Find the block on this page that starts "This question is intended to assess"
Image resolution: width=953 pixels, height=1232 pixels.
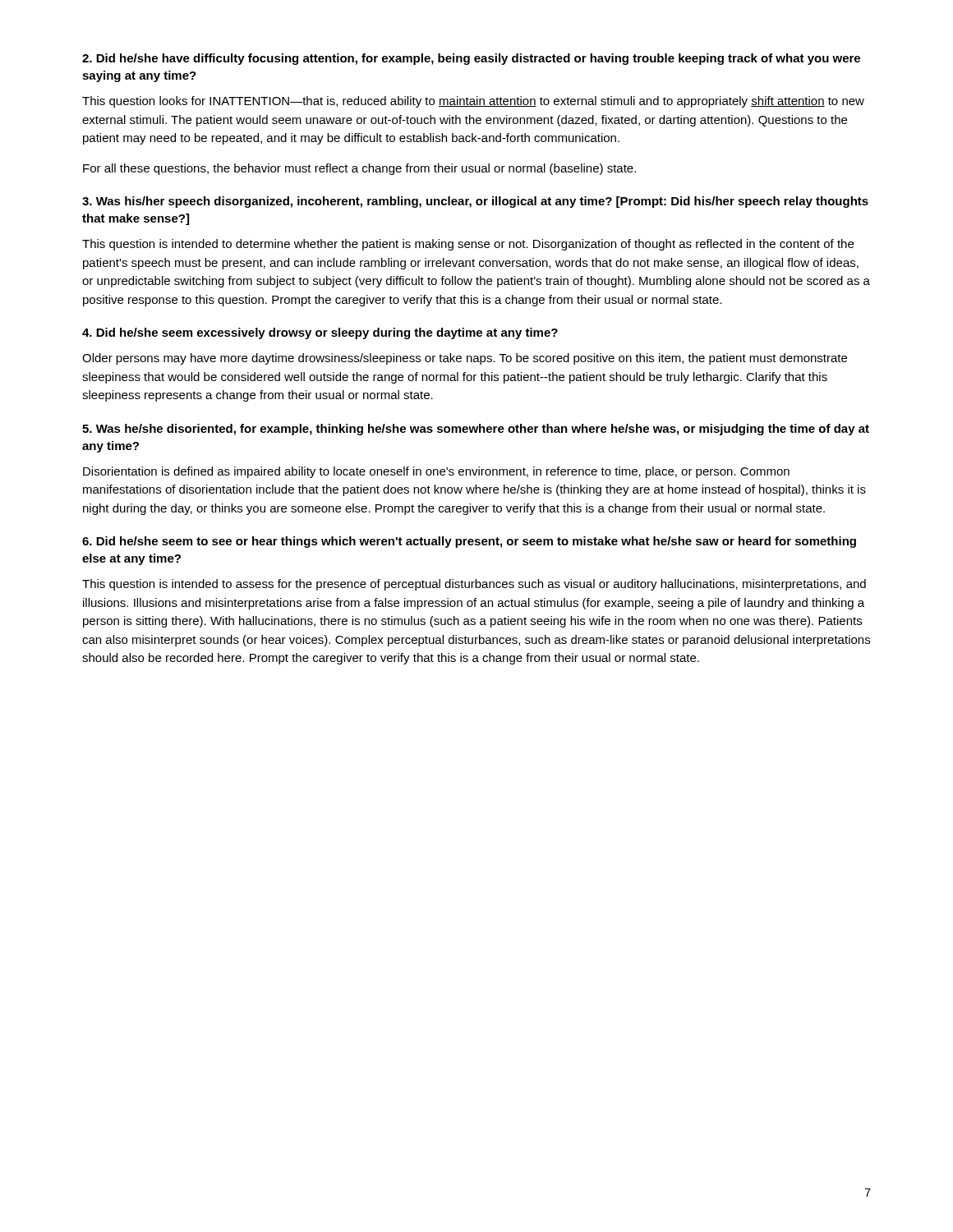pos(476,620)
